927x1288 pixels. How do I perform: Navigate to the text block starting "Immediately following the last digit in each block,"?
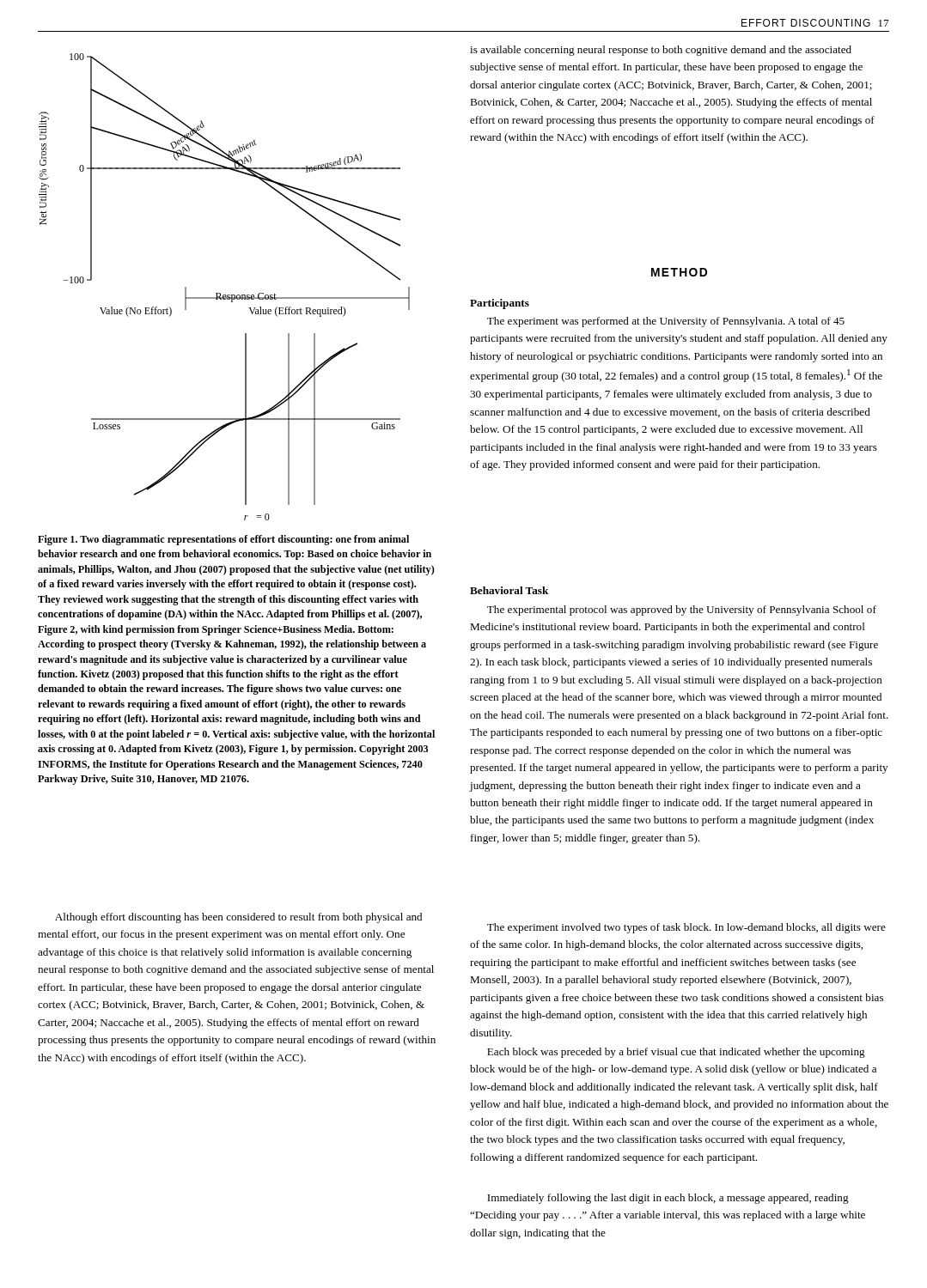coord(680,1216)
